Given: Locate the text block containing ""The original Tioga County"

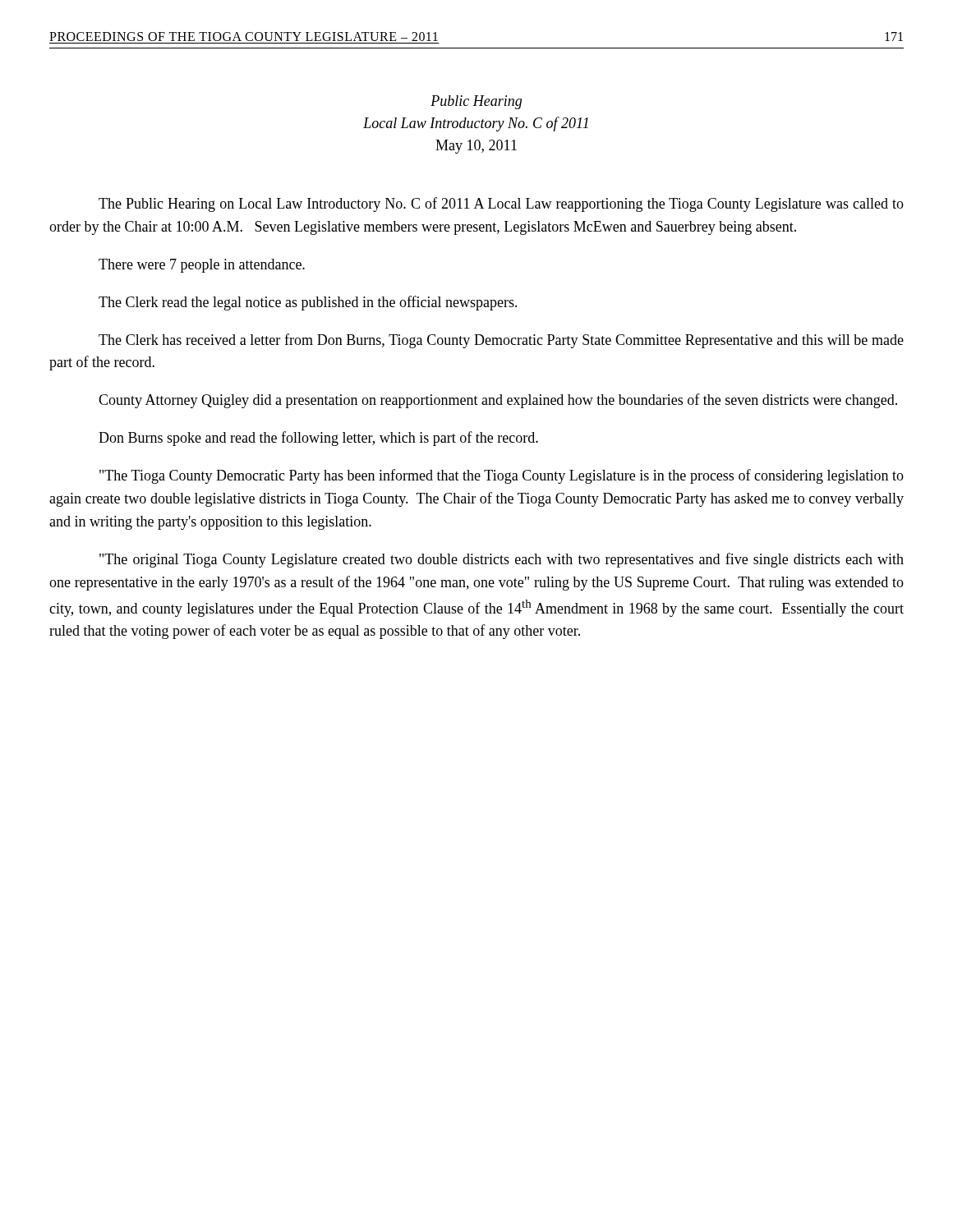Looking at the screenshot, I should [476, 596].
